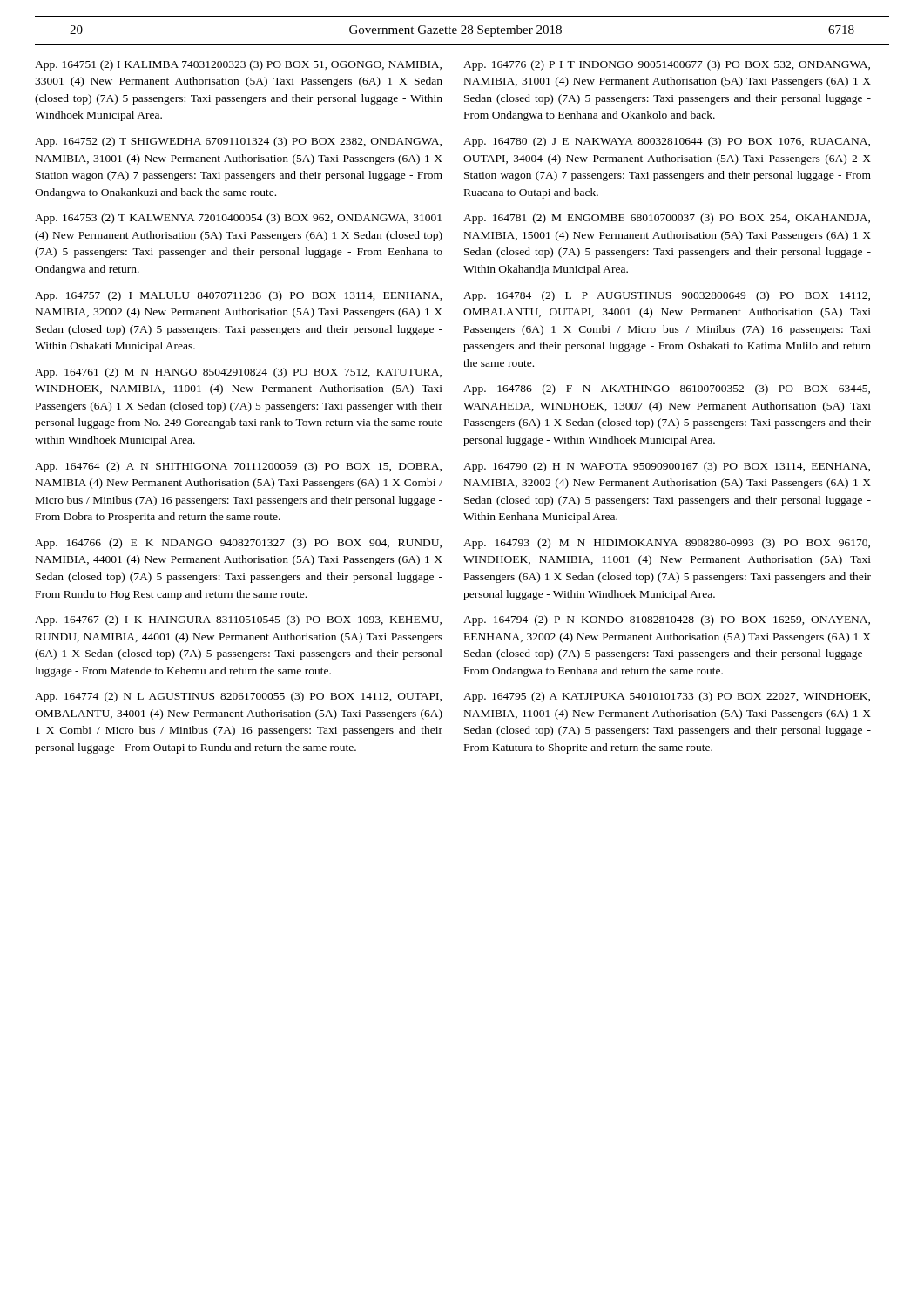Locate the text block that reads "App. 164764 (2) A"
Image resolution: width=924 pixels, height=1307 pixels.
[239, 491]
